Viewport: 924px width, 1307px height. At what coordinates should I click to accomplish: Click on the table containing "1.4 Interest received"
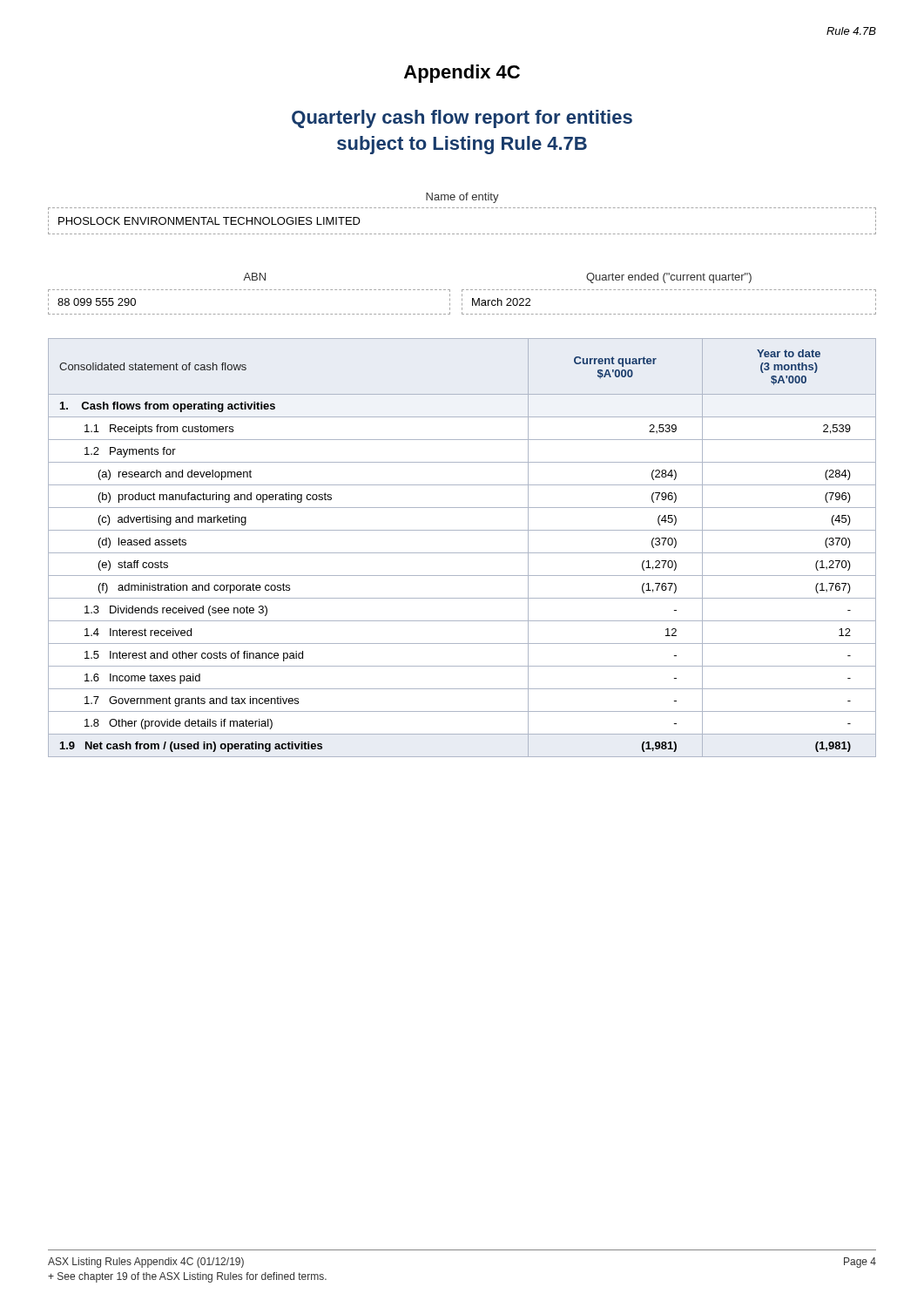click(x=462, y=548)
